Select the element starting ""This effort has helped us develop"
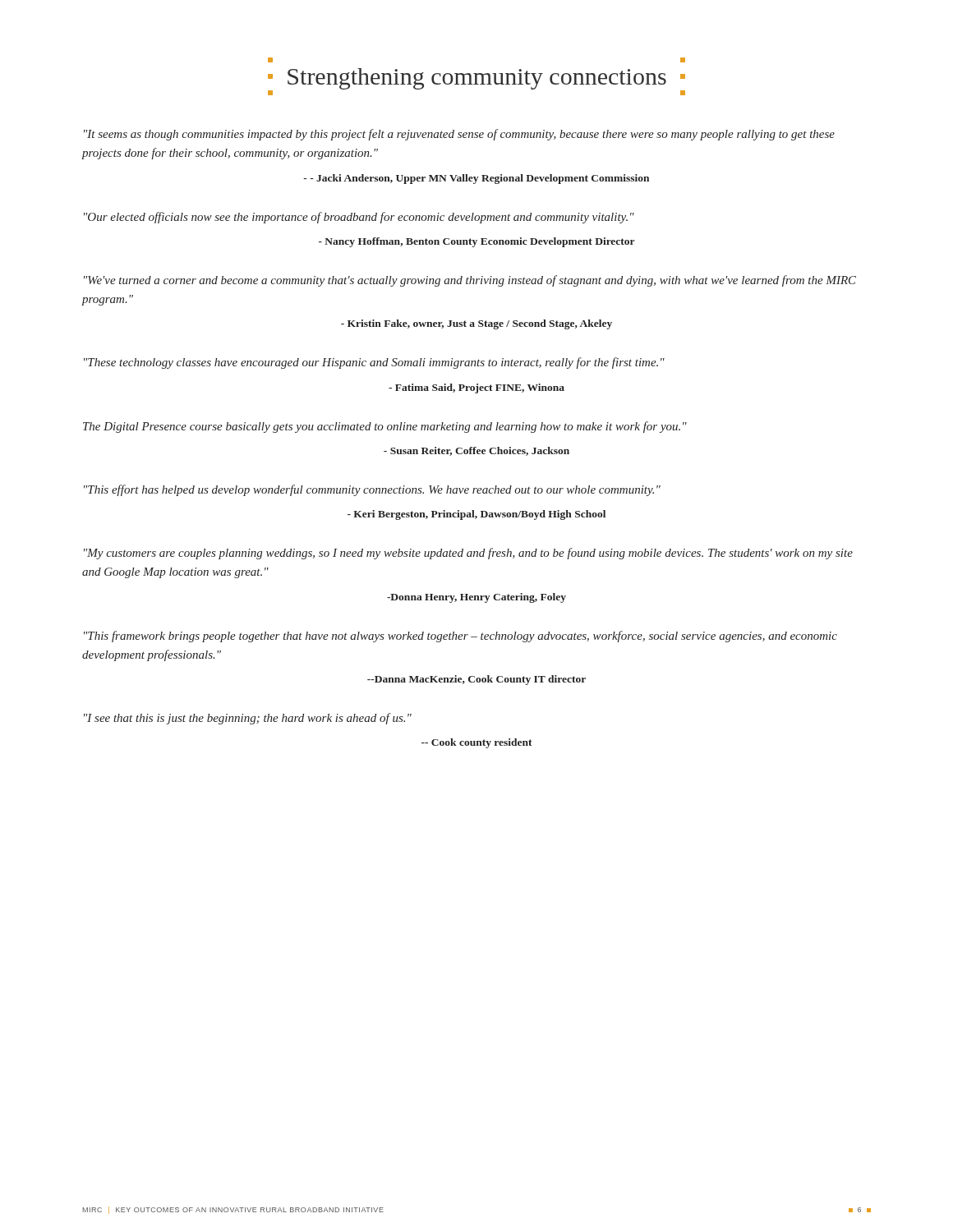Viewport: 953px width, 1232px height. click(476, 490)
